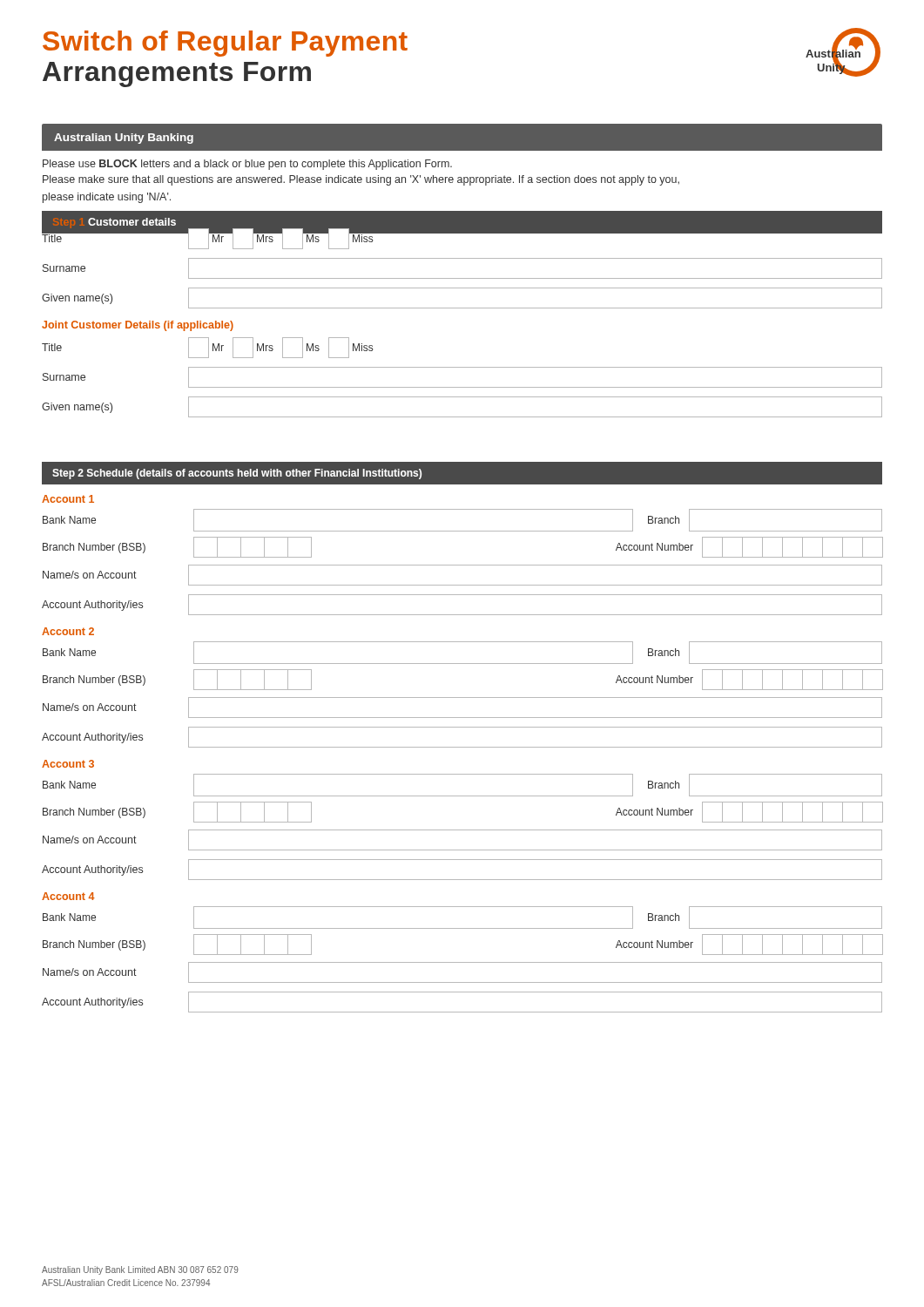Screen dimensions: 1307x924
Task: Where is the passage that starts "Please use BLOCK"?
Action: pos(247,164)
